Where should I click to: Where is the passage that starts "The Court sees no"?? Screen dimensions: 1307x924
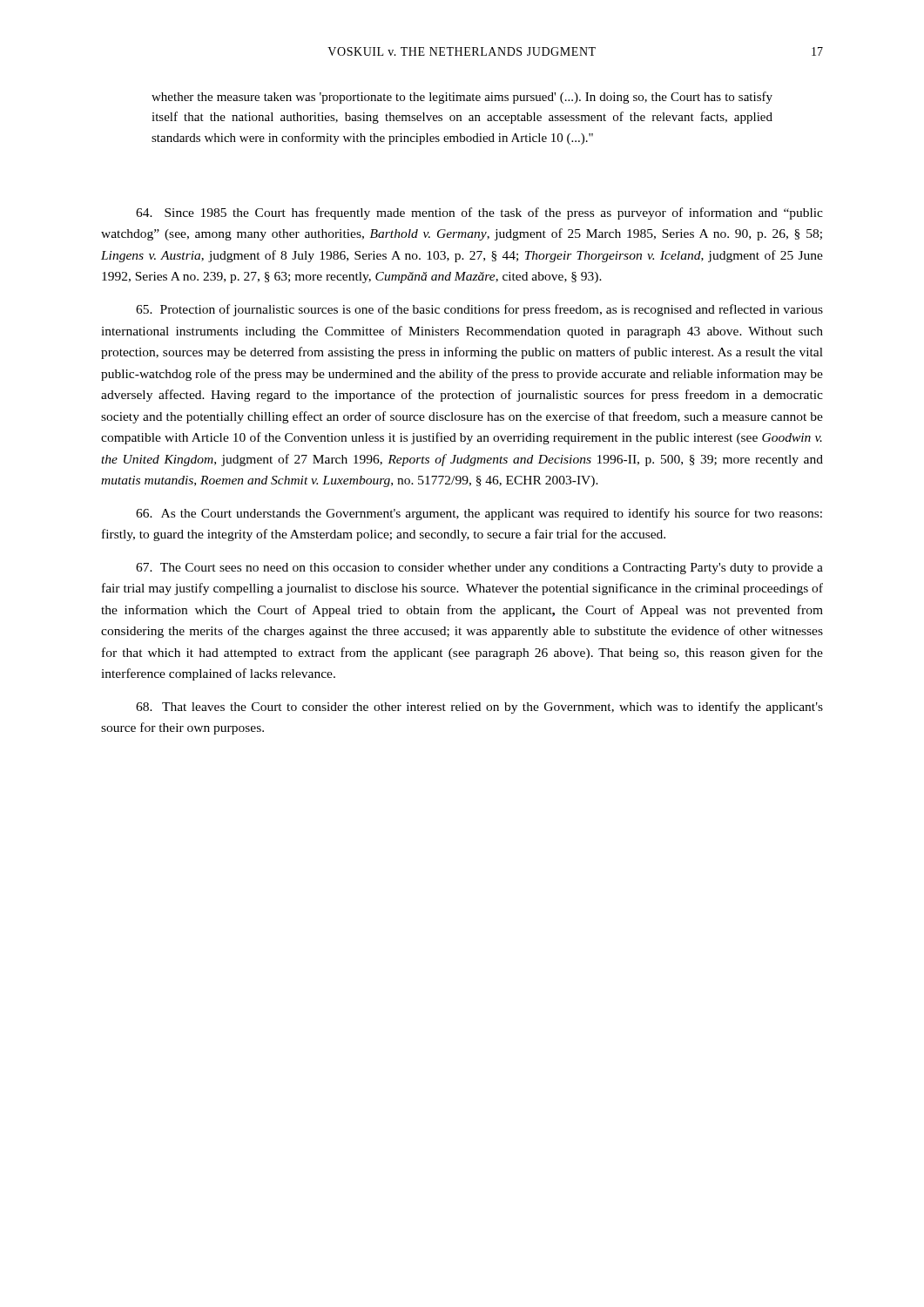coord(462,620)
